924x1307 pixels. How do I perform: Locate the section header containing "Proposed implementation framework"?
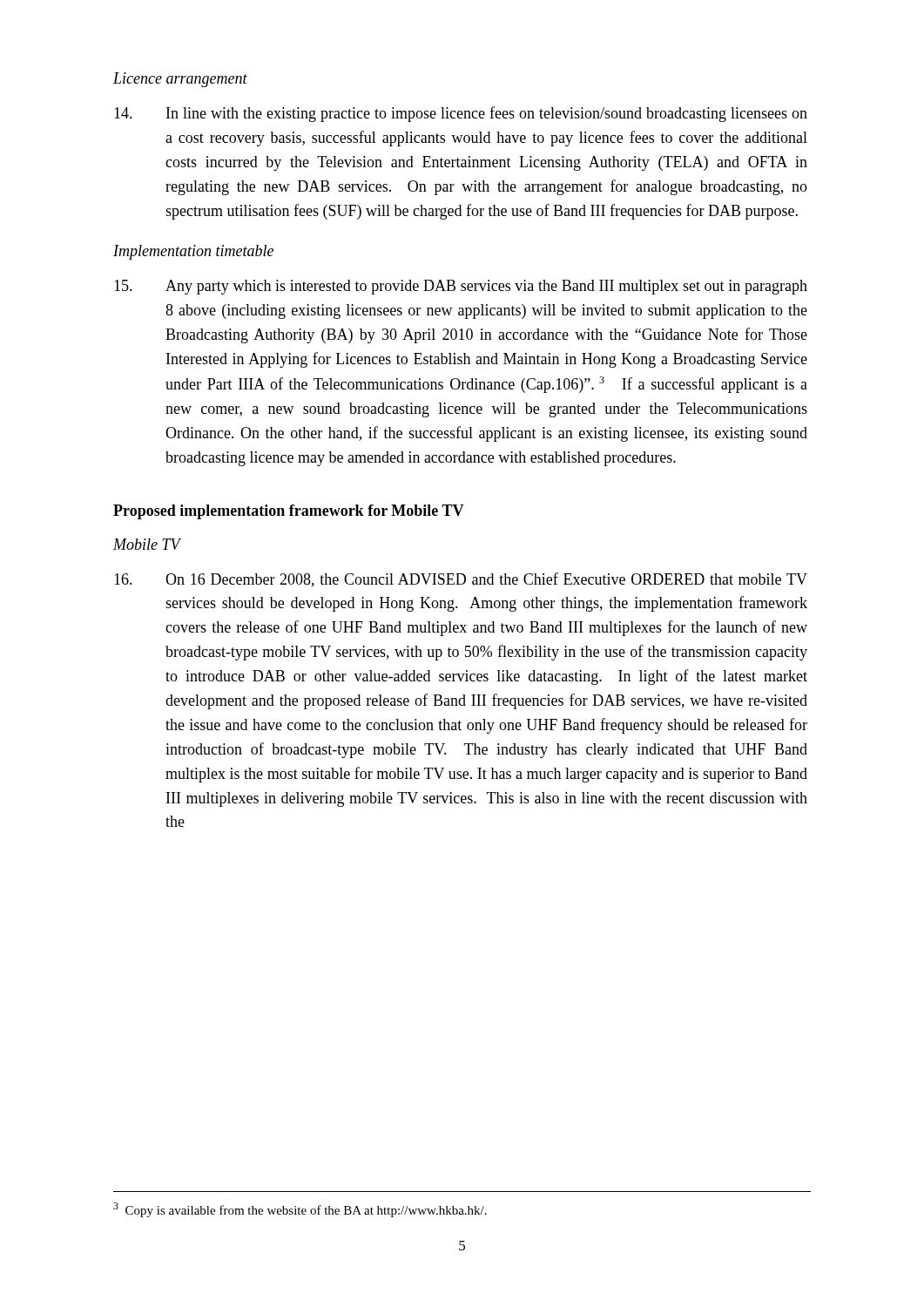[x=288, y=510]
